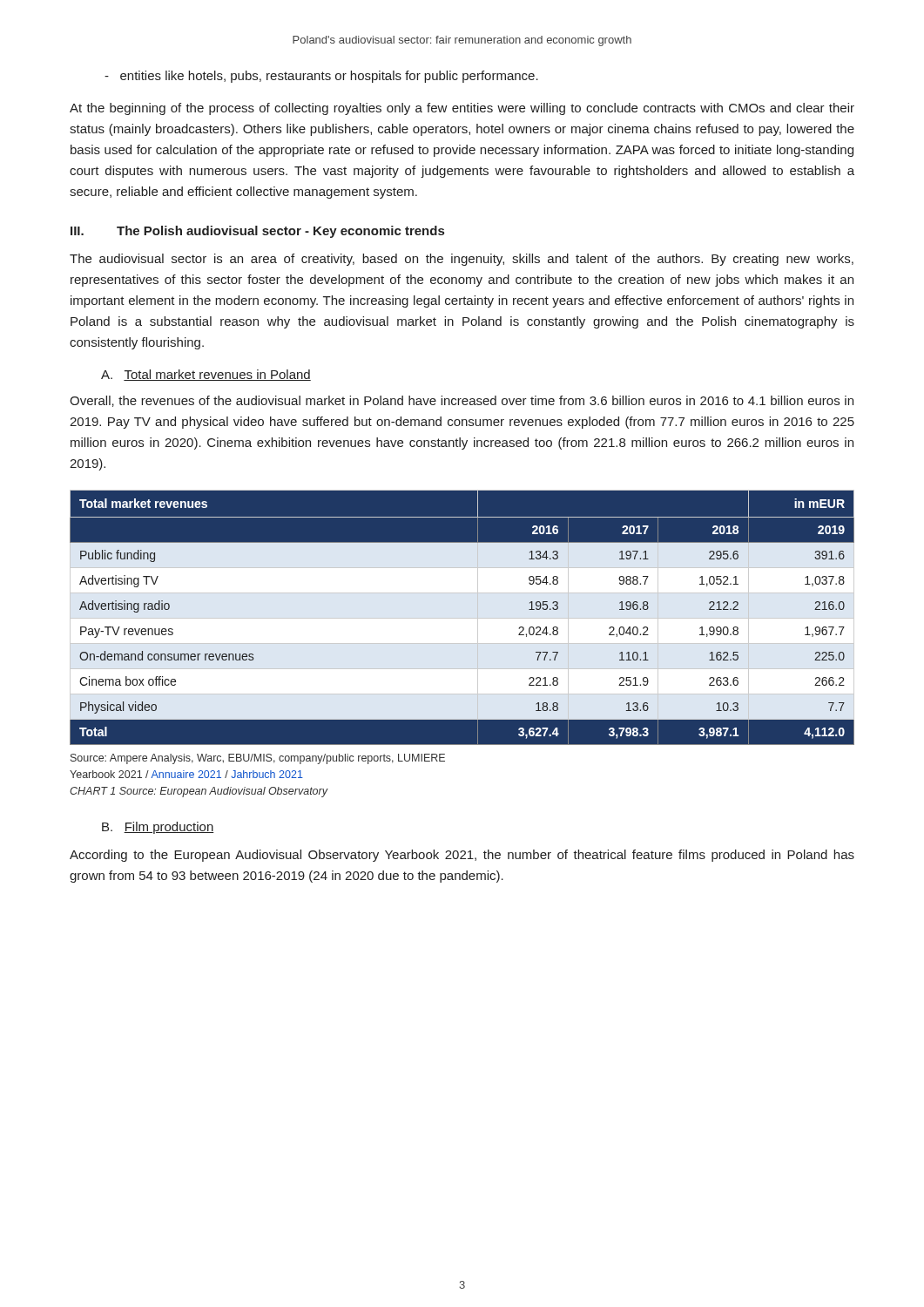
Task: Click on the section header containing "III.The Polish audiovisual sector - Key economic"
Action: [257, 231]
